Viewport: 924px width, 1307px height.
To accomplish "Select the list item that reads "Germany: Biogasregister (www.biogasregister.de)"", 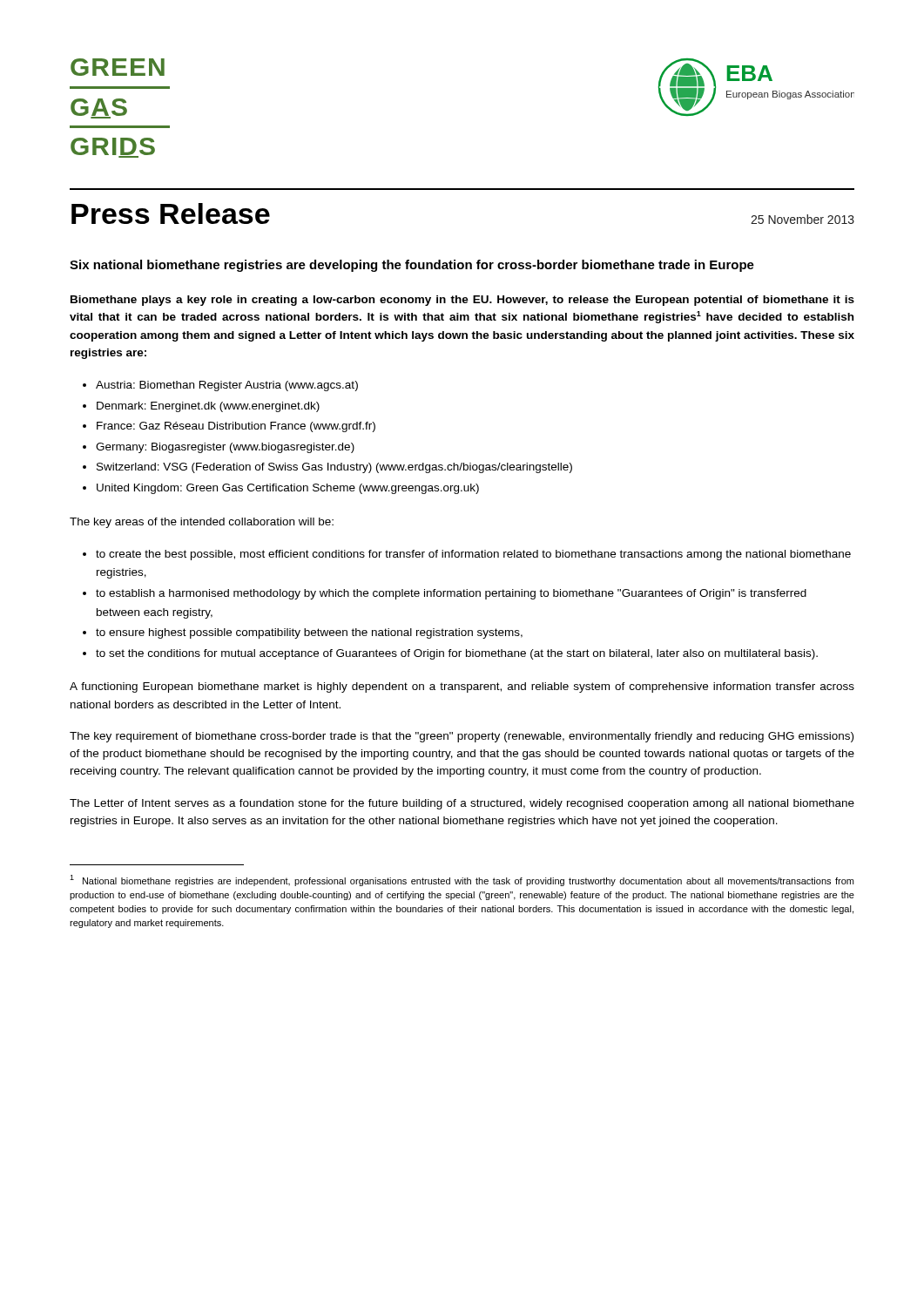I will [x=225, y=446].
